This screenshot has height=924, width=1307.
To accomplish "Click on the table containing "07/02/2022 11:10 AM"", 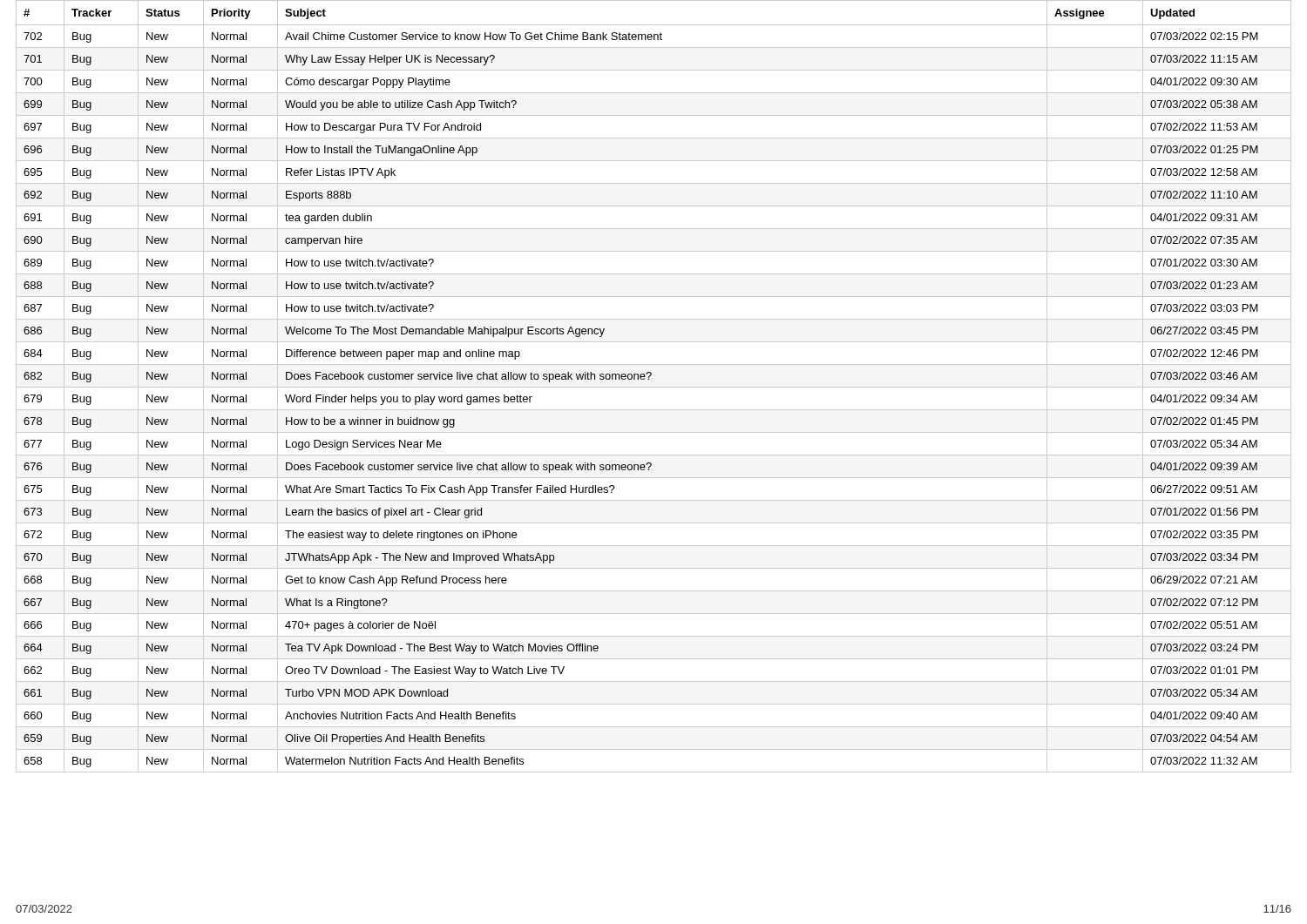I will (x=654, y=386).
